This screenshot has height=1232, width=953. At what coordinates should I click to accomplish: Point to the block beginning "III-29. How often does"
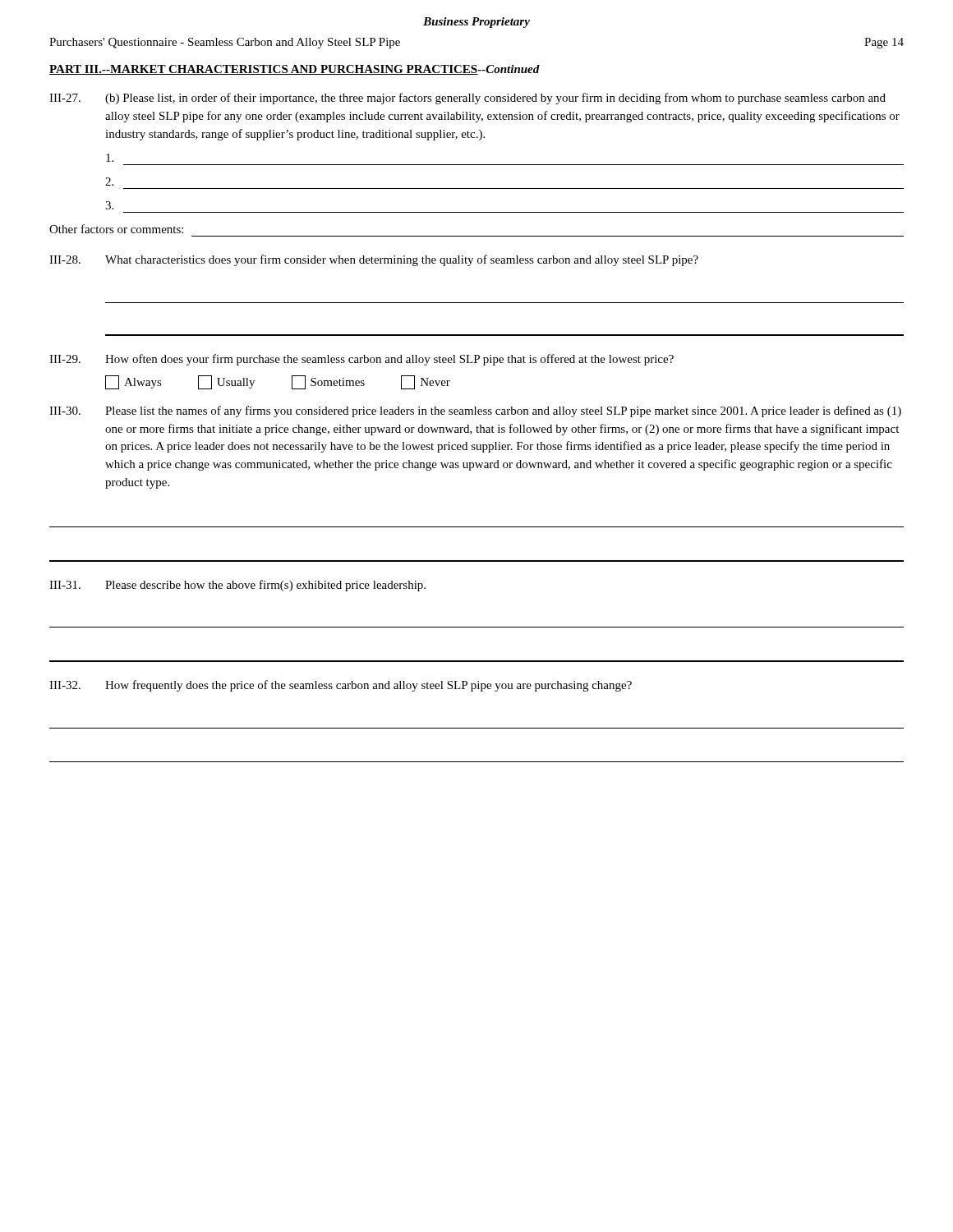(x=476, y=360)
